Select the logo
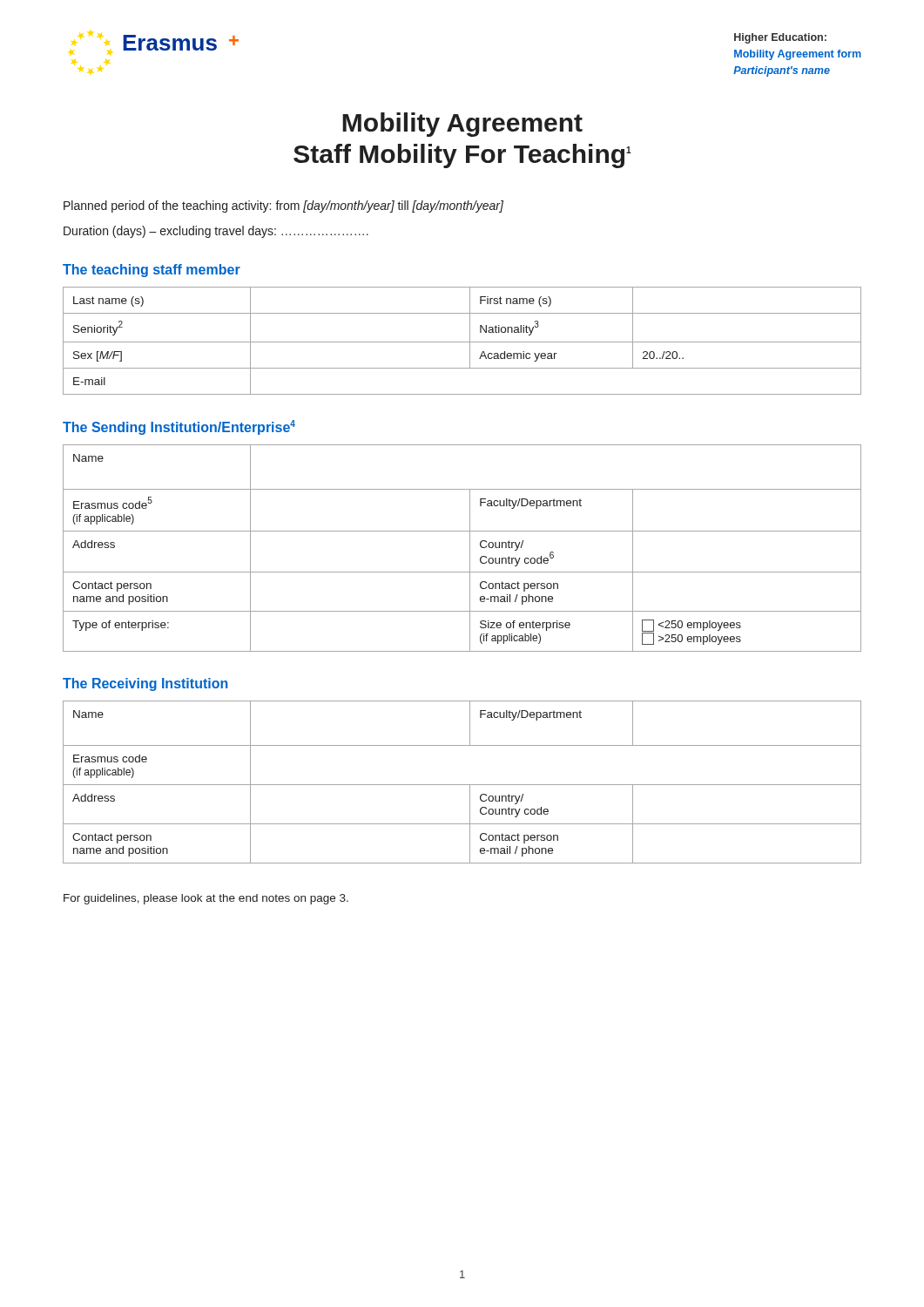This screenshot has height=1307, width=924. (159, 54)
